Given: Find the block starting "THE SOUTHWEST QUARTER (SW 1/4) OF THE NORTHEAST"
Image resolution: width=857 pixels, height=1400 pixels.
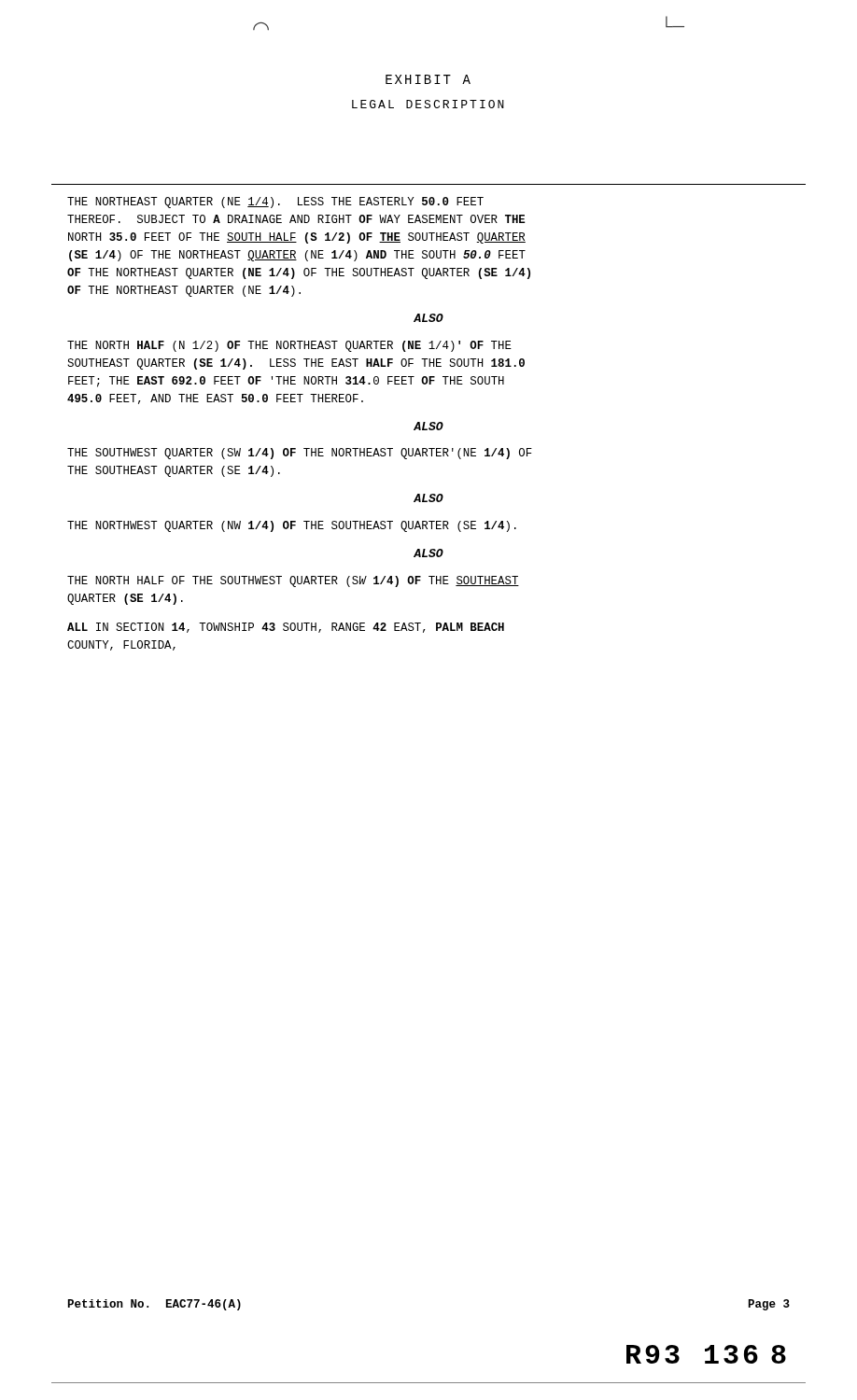Looking at the screenshot, I should [x=300, y=463].
